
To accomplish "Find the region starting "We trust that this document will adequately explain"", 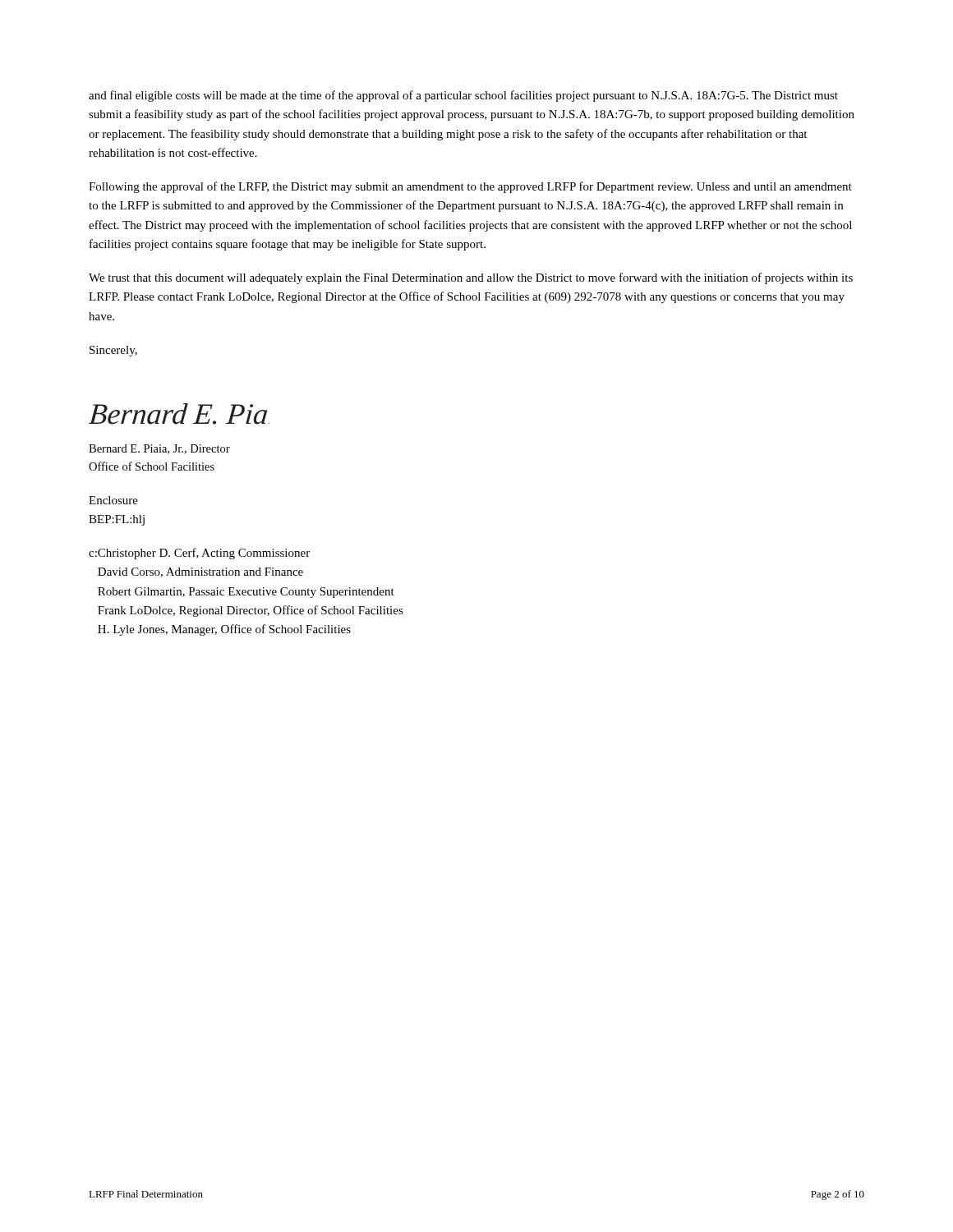I will 471,297.
